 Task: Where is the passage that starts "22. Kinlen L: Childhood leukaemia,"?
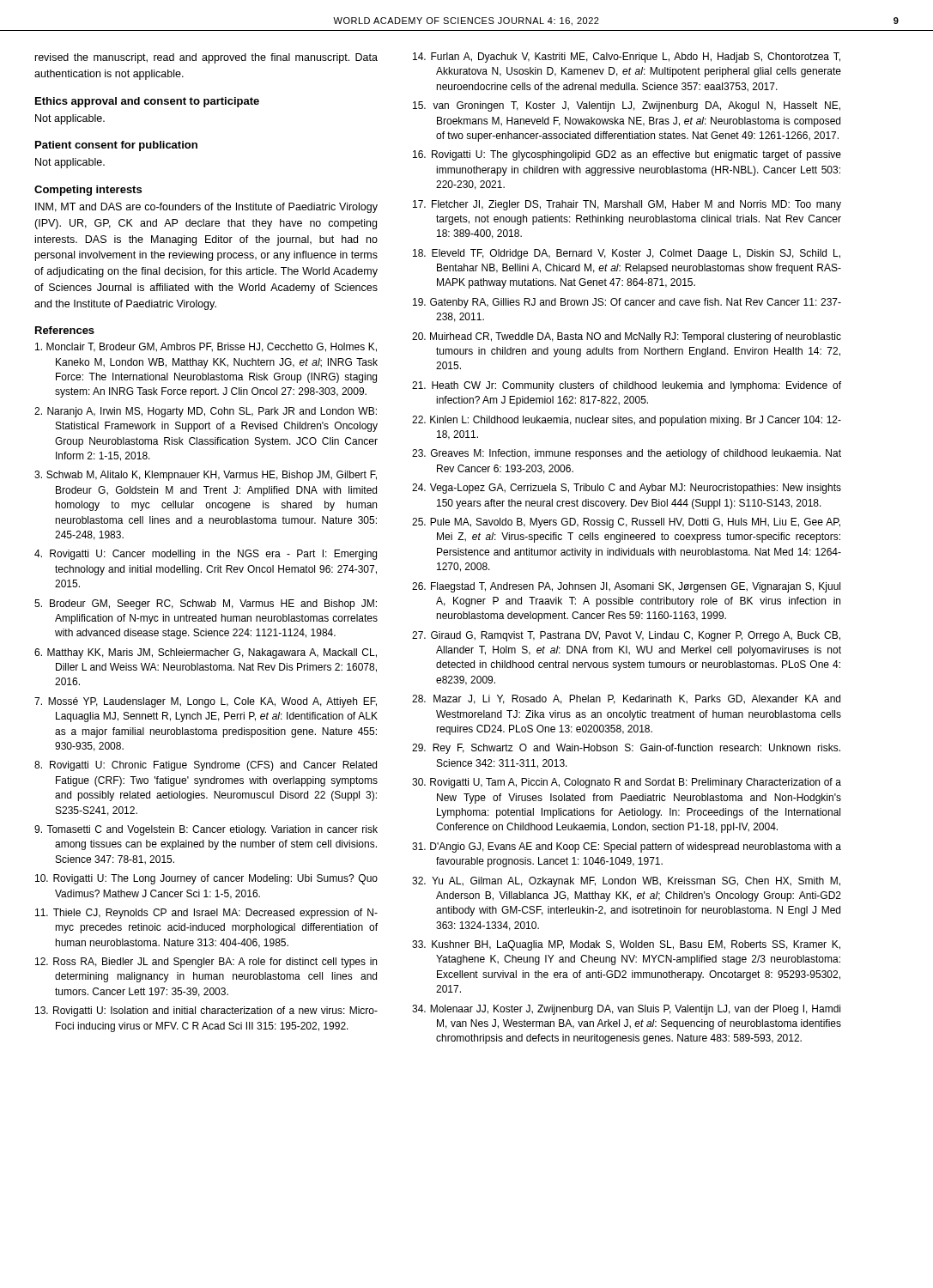point(627,427)
